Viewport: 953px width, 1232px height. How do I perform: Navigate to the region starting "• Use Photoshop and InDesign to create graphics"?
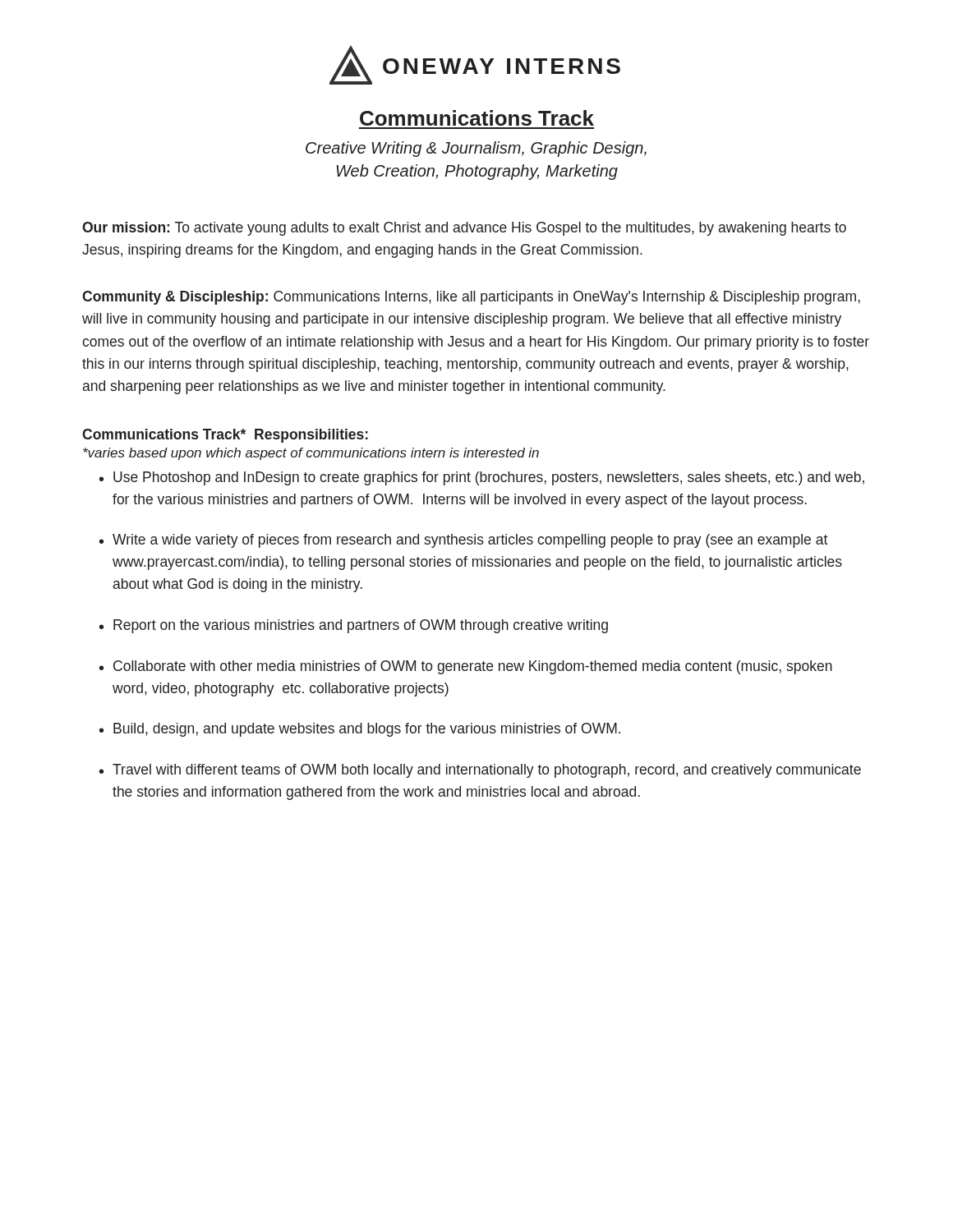click(485, 489)
